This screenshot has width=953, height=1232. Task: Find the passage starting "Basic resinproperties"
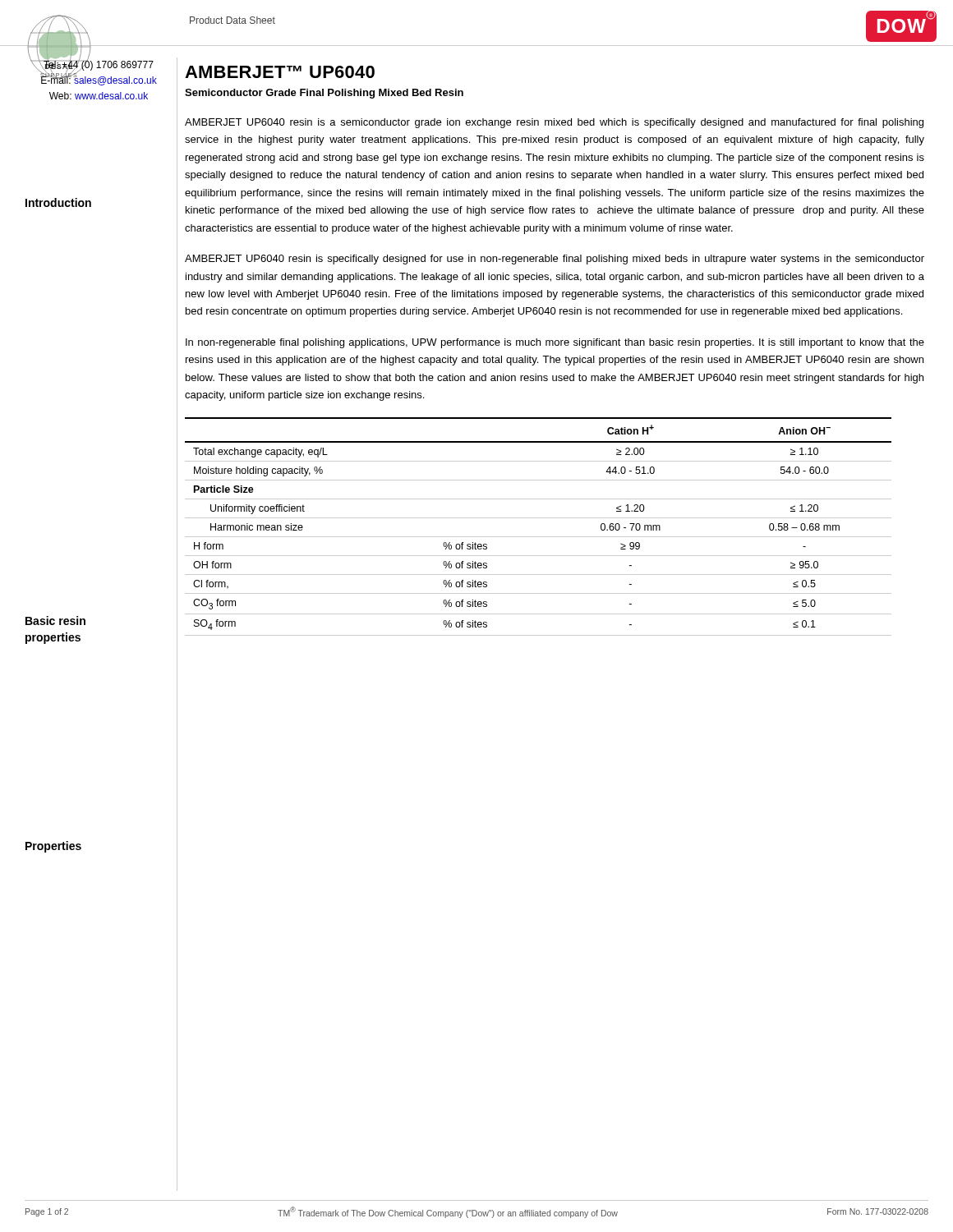[x=55, y=629]
